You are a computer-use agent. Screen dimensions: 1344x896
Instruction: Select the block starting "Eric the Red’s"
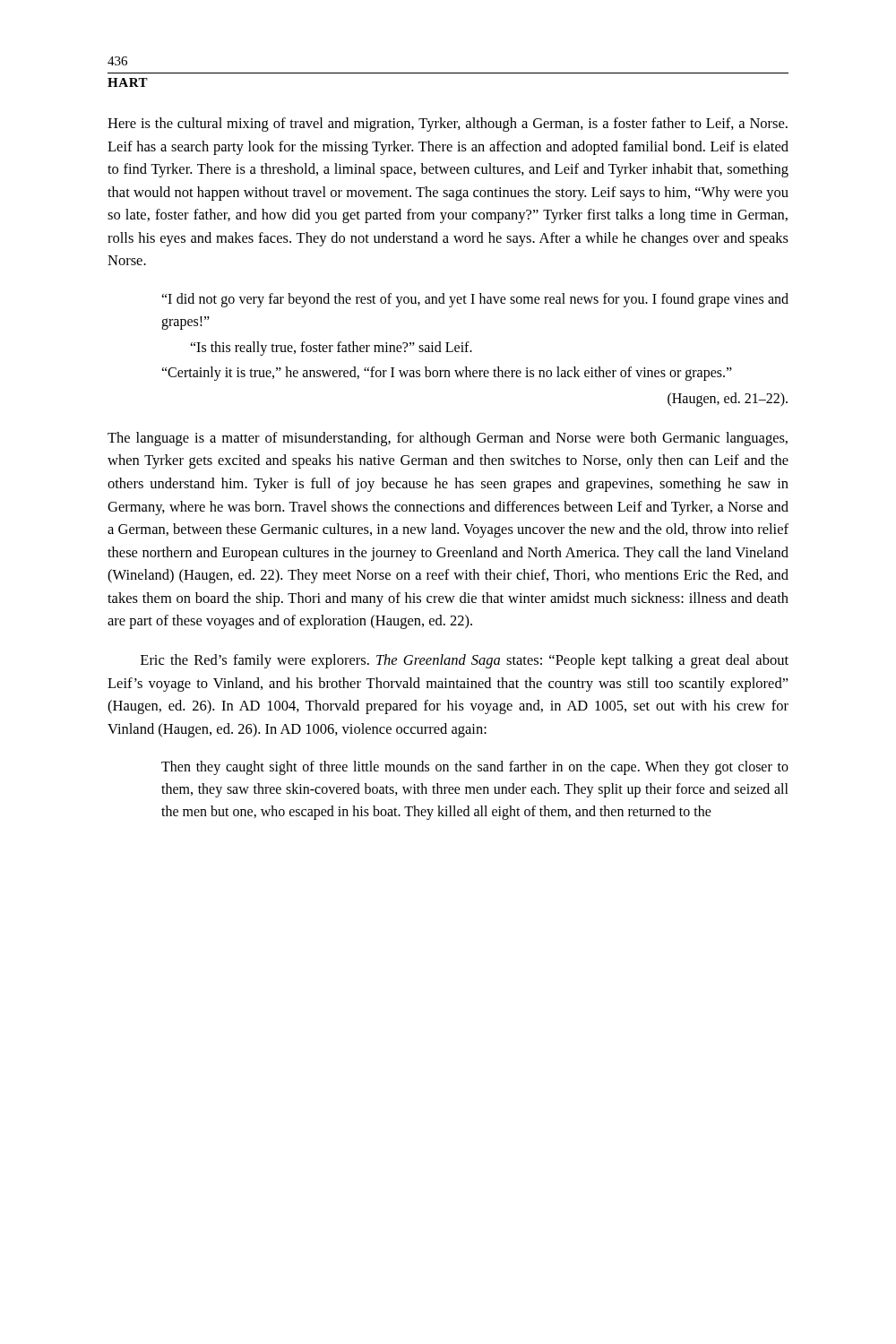pyautogui.click(x=448, y=694)
